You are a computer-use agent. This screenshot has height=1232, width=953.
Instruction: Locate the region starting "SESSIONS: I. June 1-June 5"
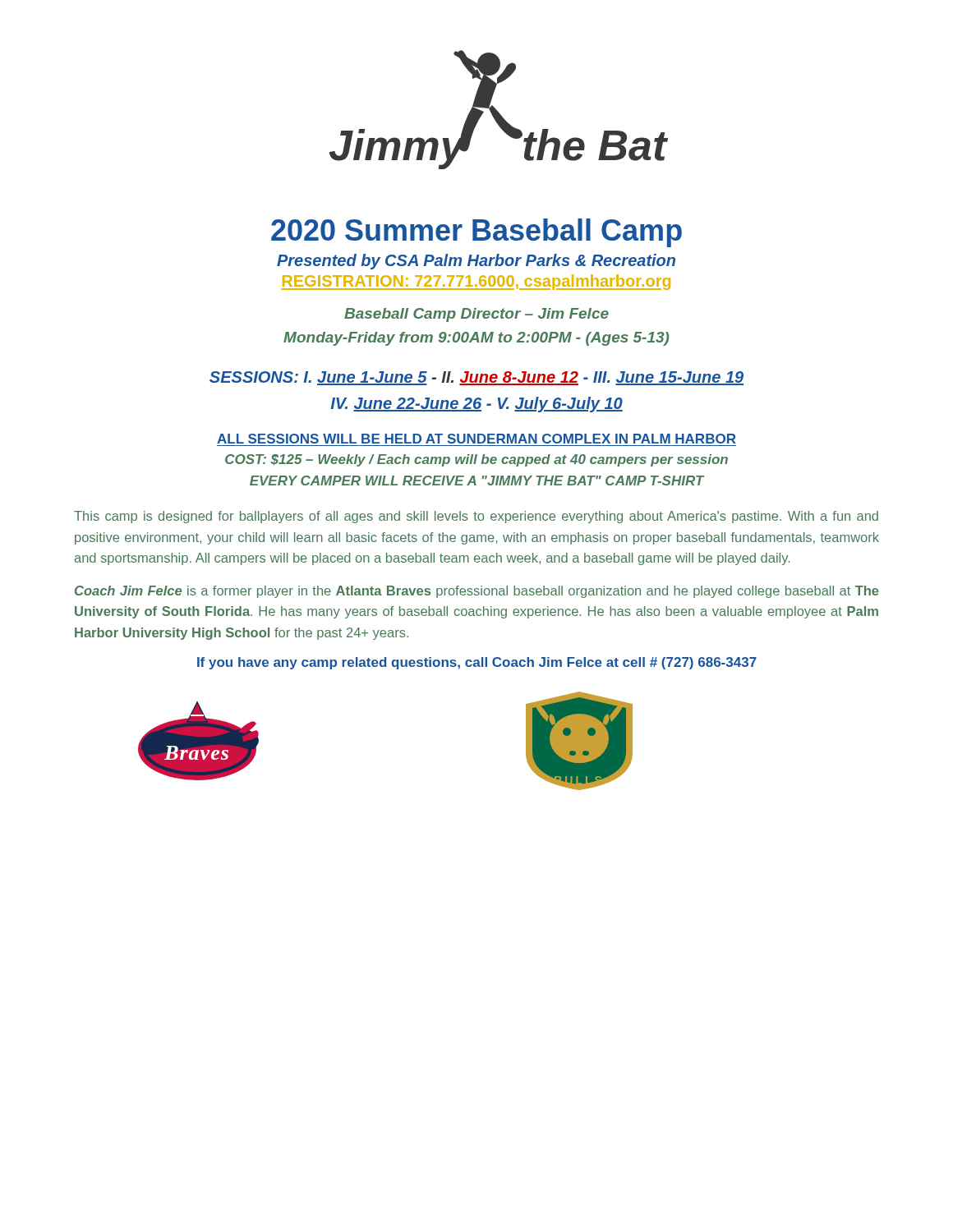tap(476, 390)
